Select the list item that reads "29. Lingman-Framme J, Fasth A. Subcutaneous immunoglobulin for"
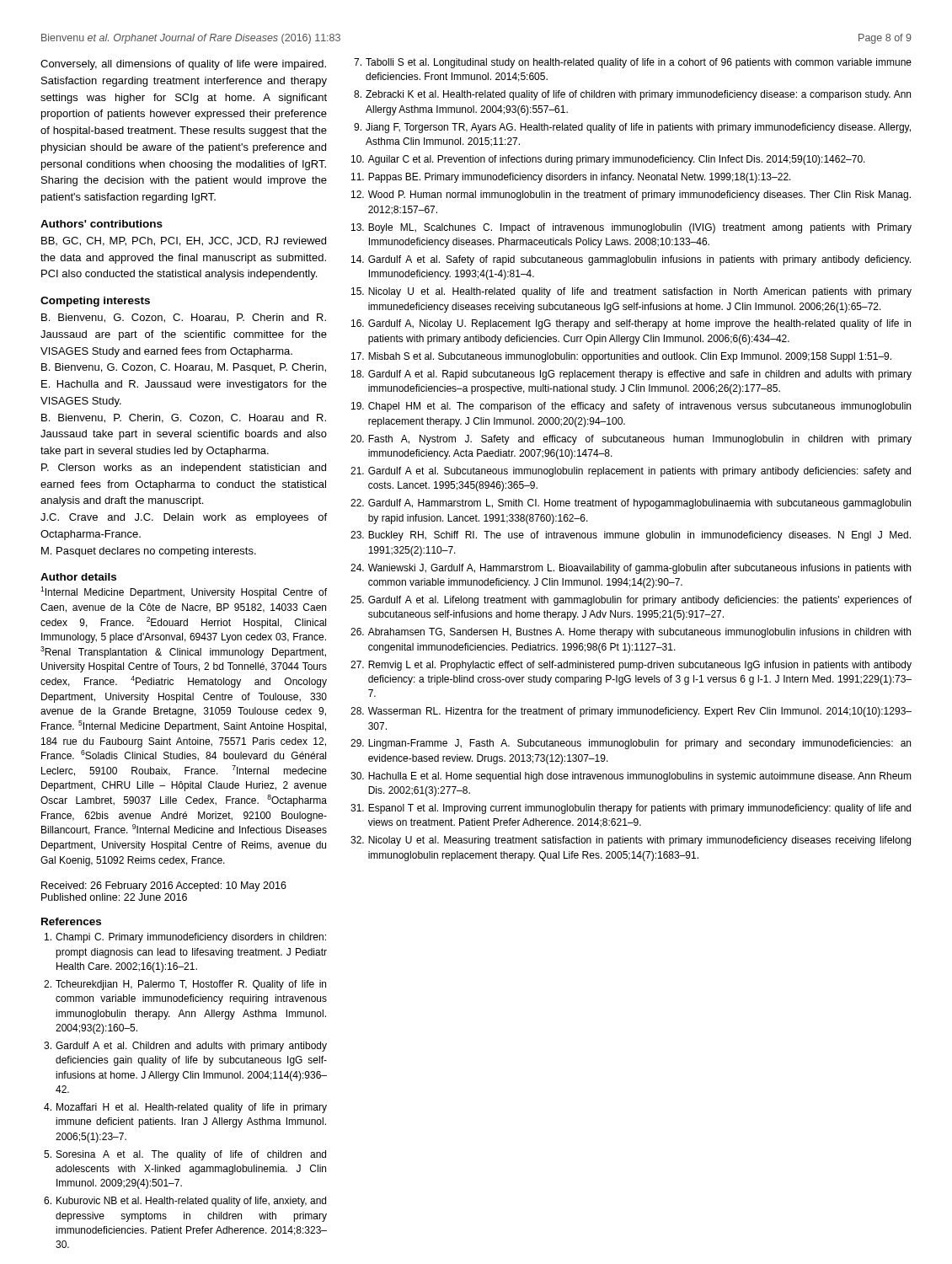 [631, 752]
